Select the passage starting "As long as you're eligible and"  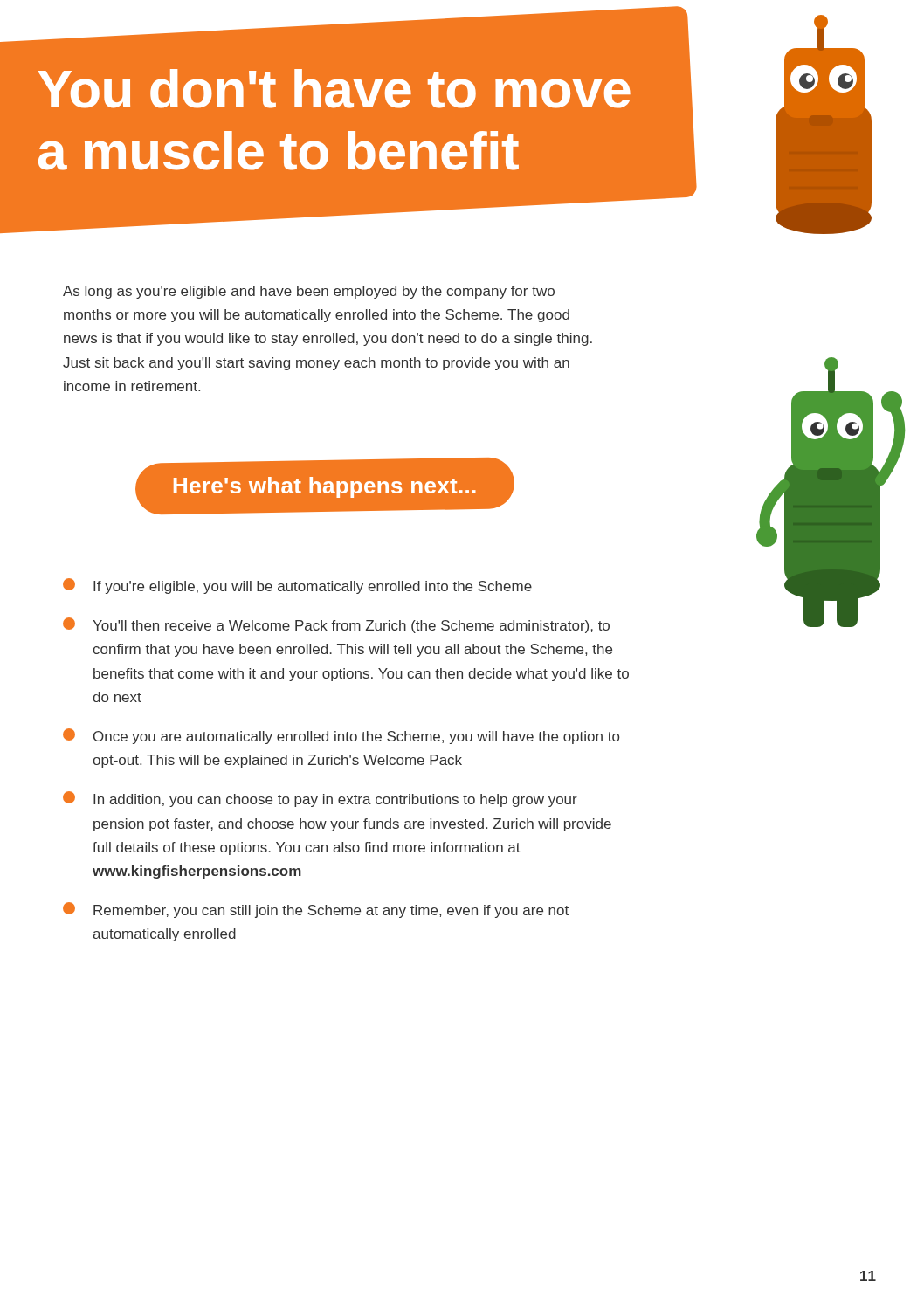328,339
